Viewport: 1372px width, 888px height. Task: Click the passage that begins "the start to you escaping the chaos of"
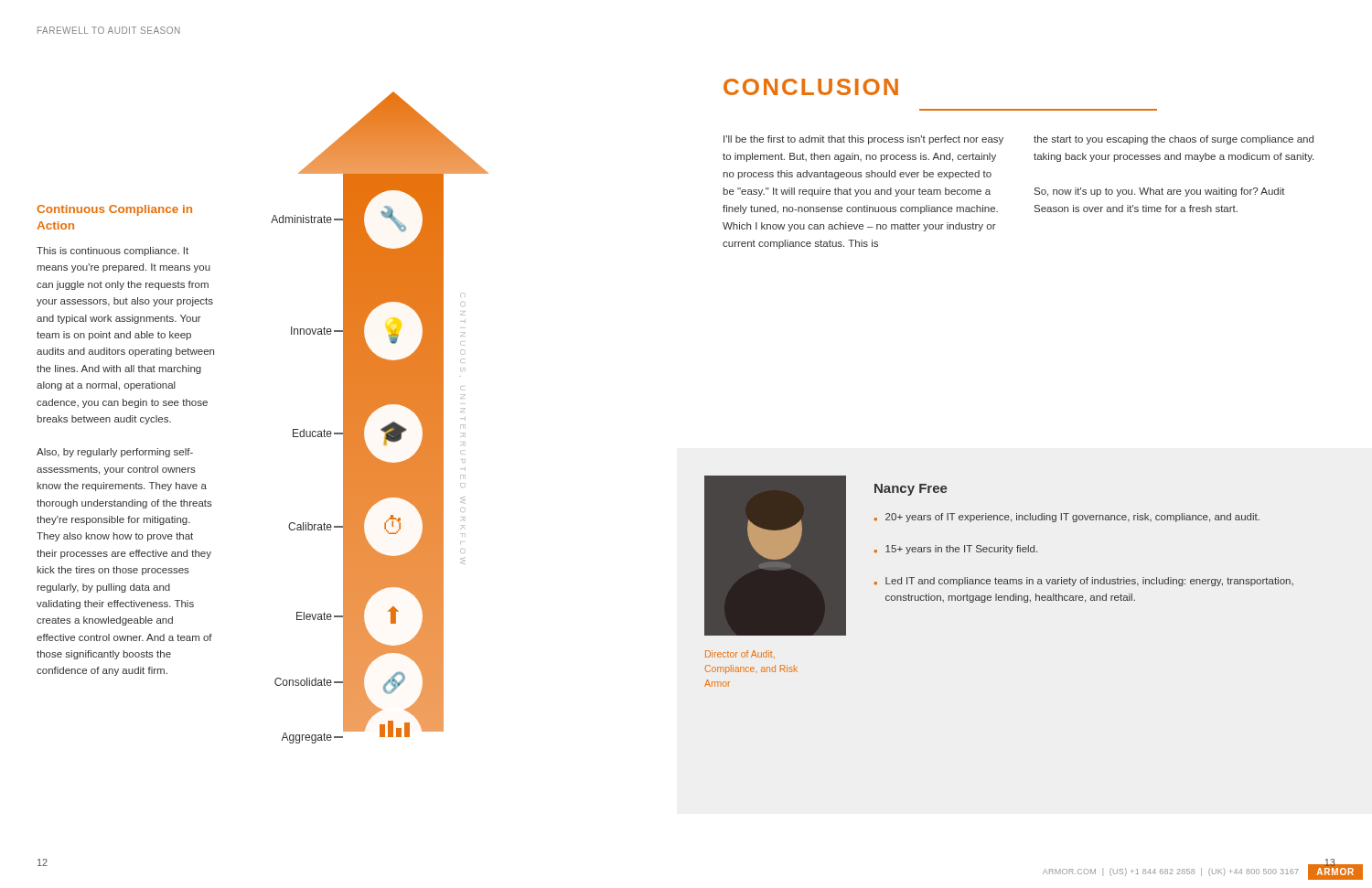(1174, 140)
